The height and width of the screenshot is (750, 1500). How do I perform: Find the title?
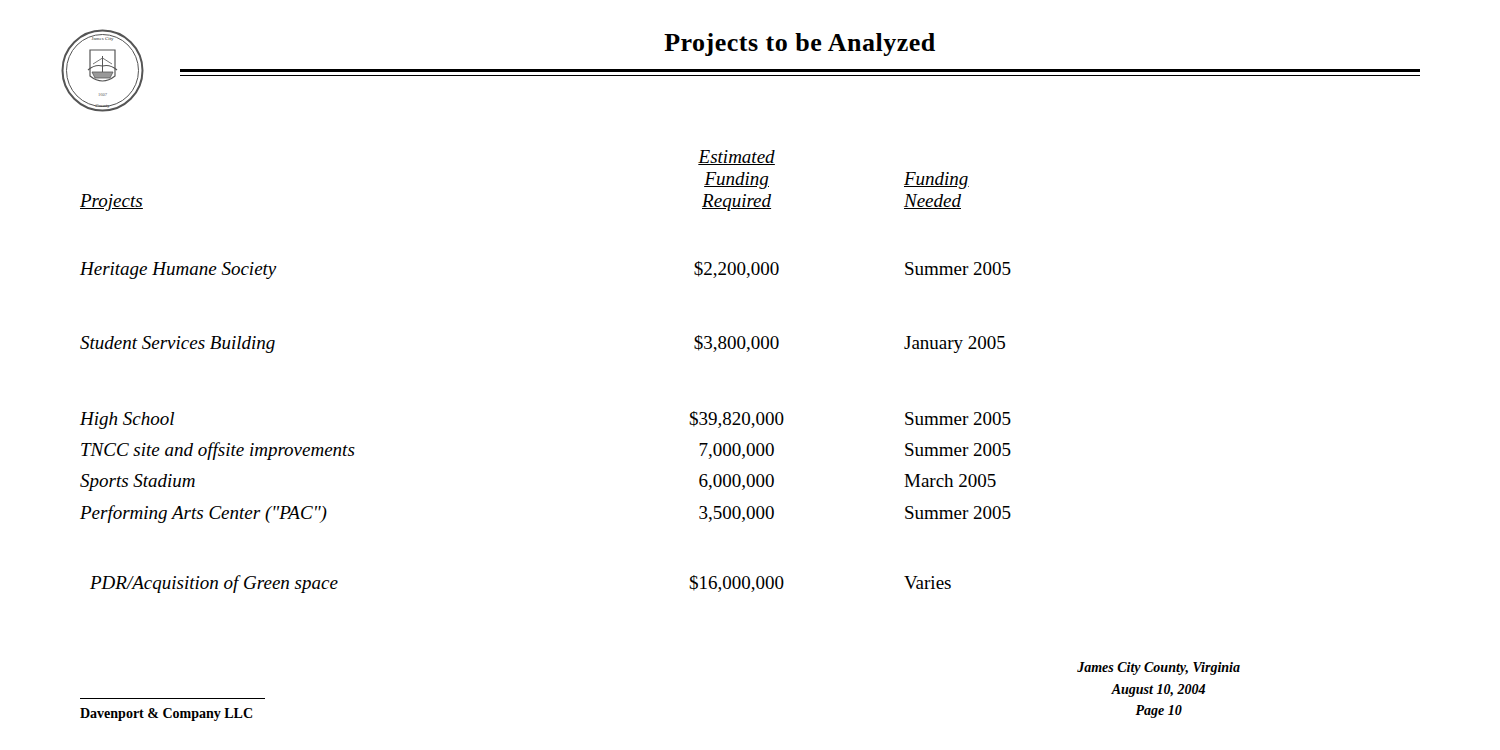click(800, 52)
